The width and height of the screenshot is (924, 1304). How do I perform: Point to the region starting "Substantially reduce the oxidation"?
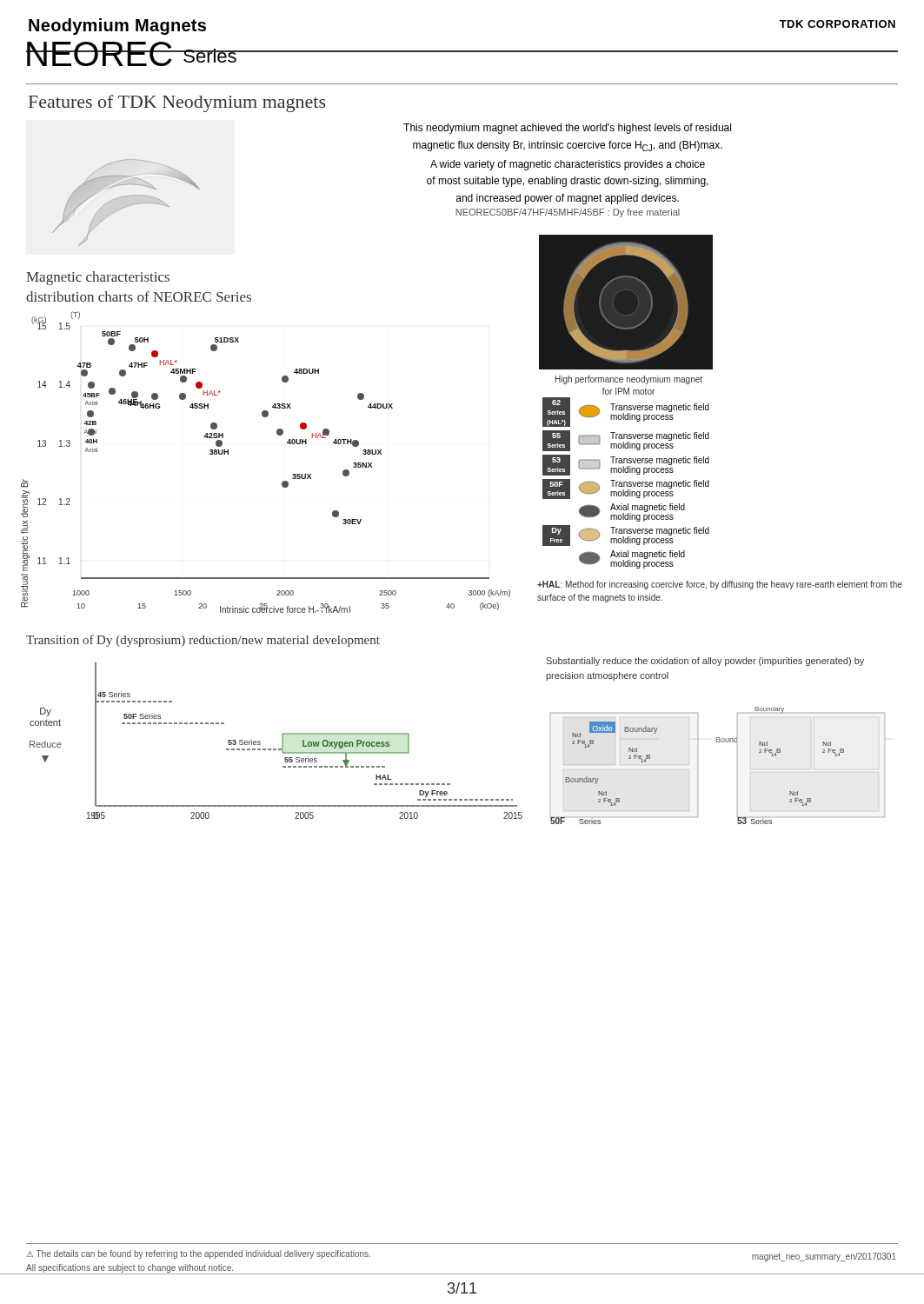(x=705, y=668)
